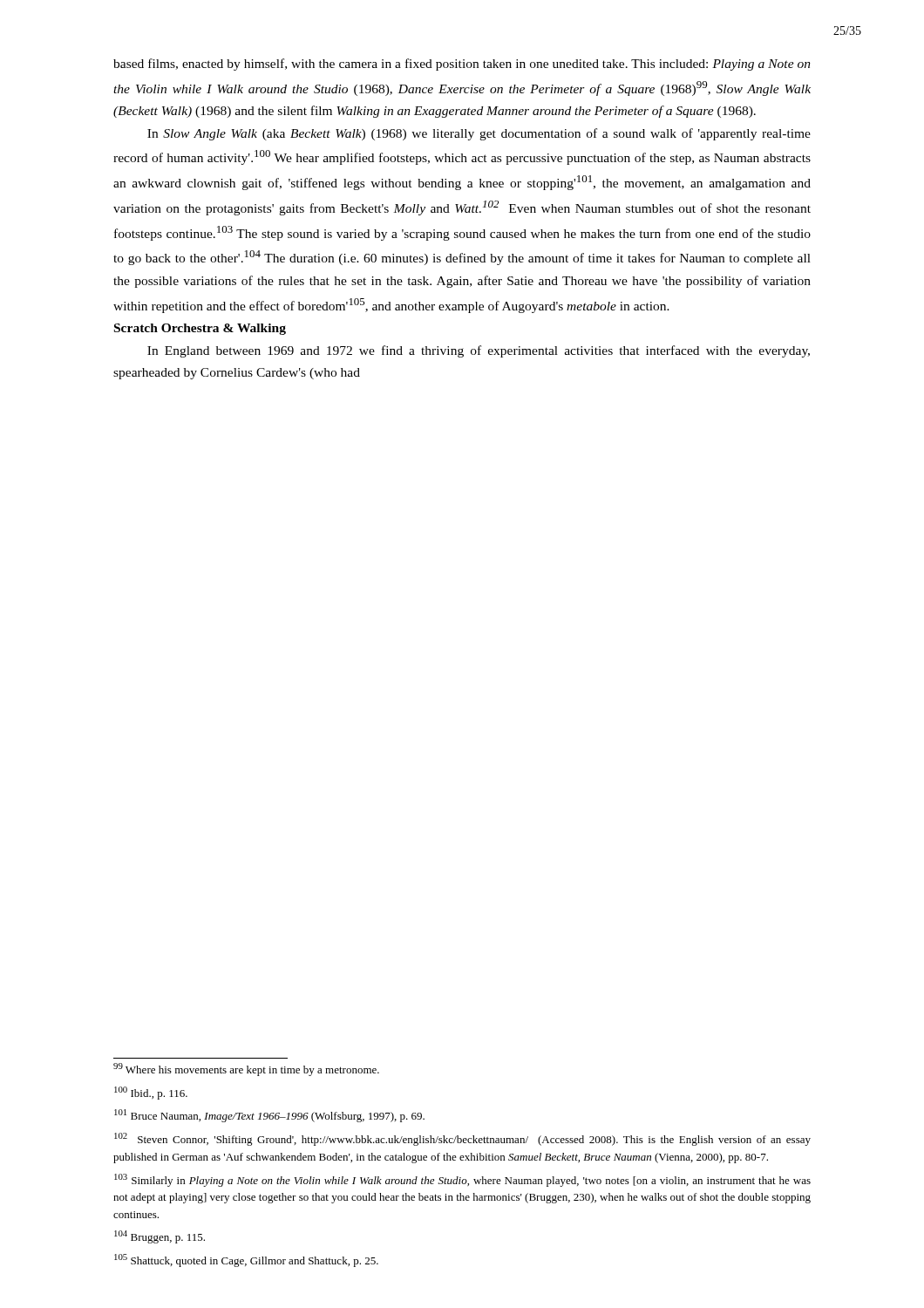Image resolution: width=924 pixels, height=1308 pixels.
Task: Click on the text block that says "In England between 1969 and 1972 we"
Action: coord(462,361)
